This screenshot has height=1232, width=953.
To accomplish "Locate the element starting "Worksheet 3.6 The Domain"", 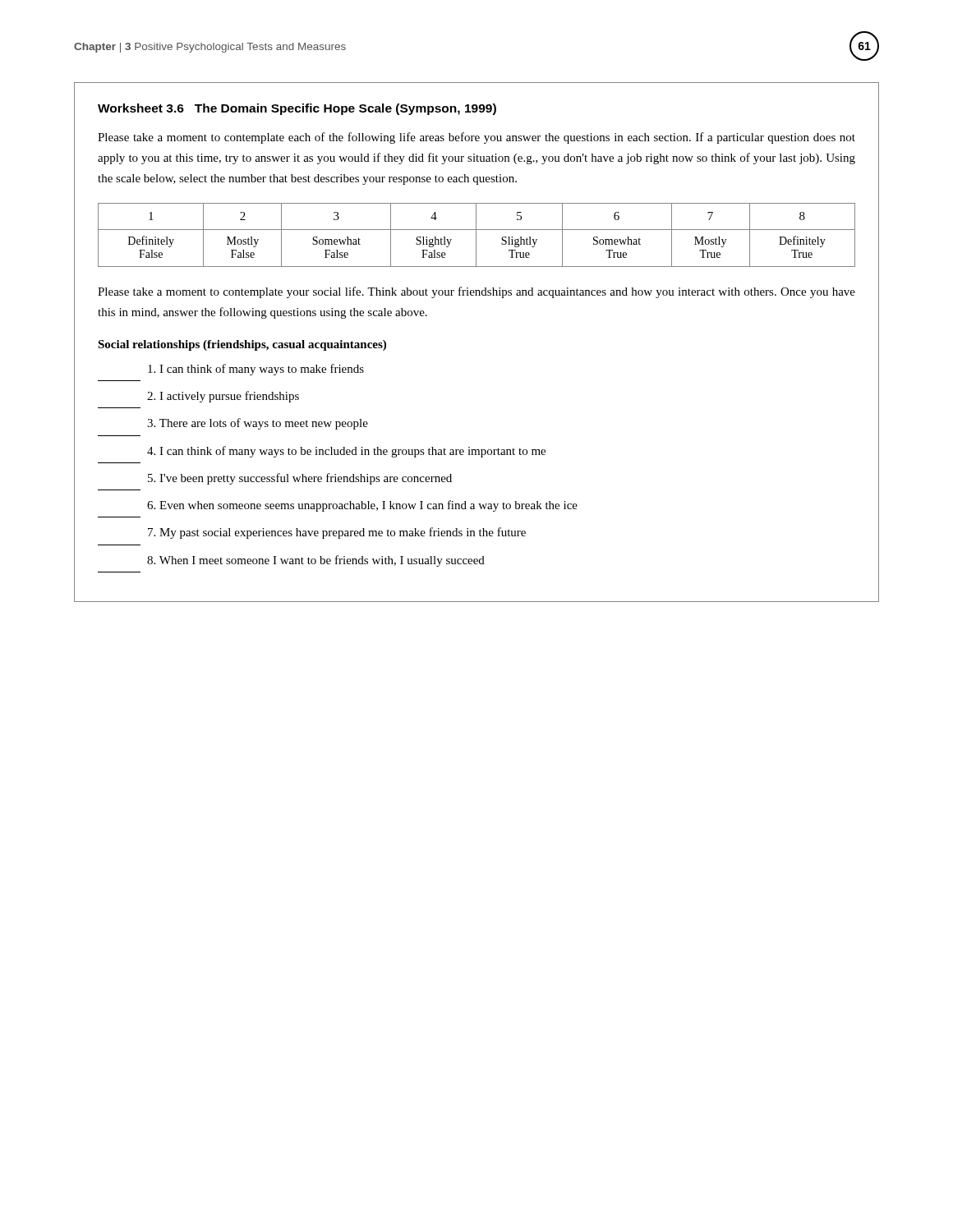I will click(x=297, y=108).
